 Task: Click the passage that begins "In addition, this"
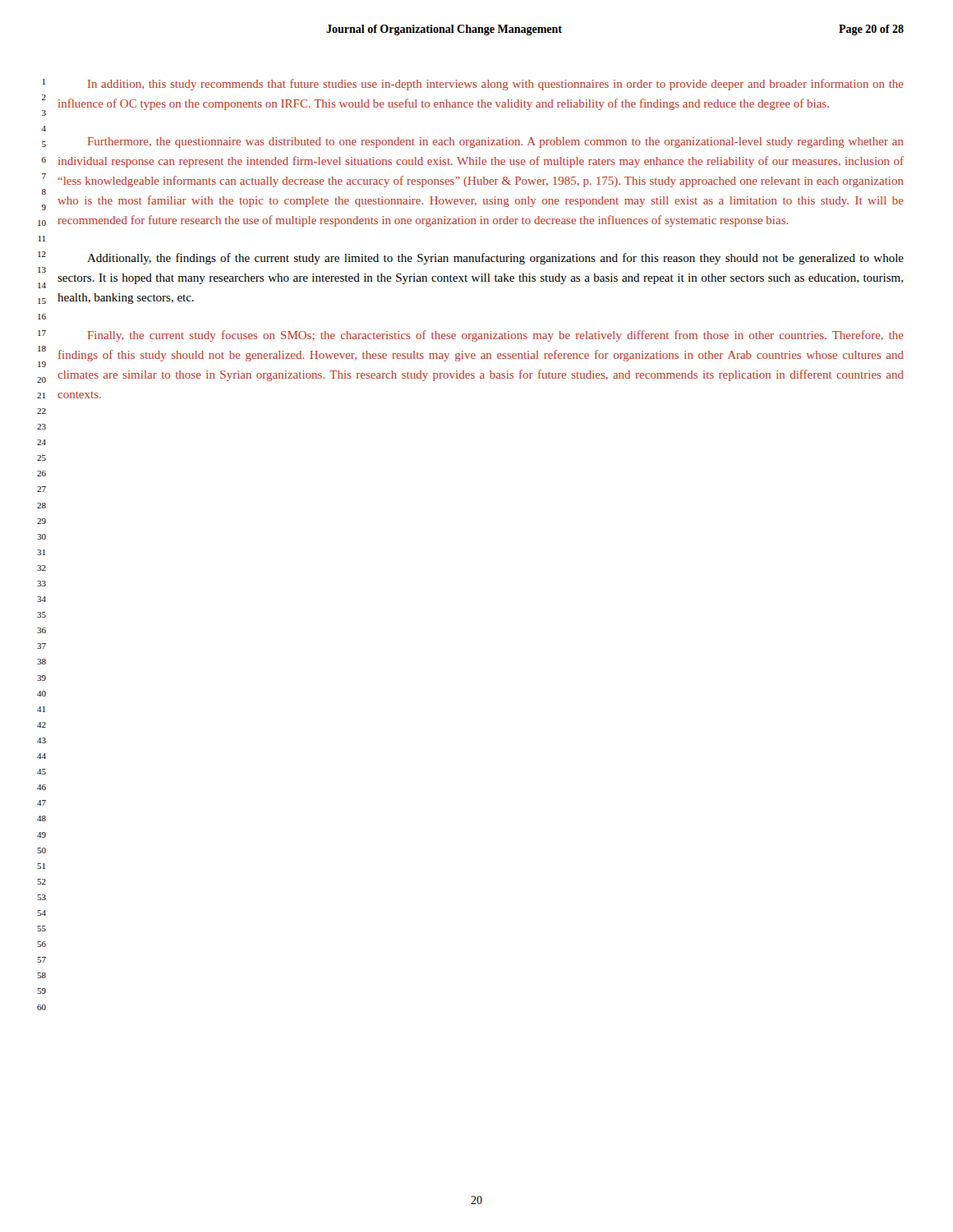481,94
